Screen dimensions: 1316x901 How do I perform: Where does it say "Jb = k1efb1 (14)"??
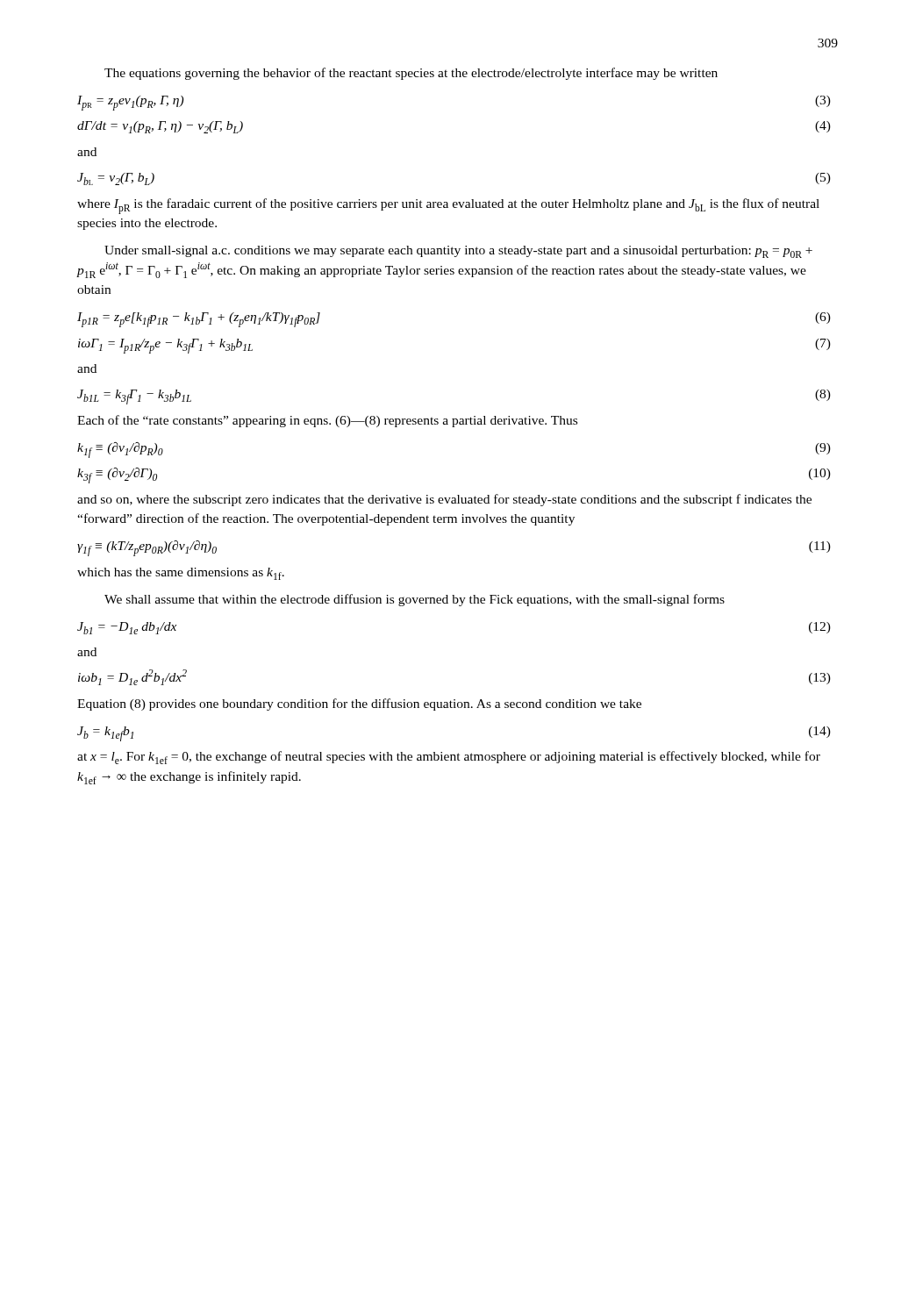pos(109,734)
